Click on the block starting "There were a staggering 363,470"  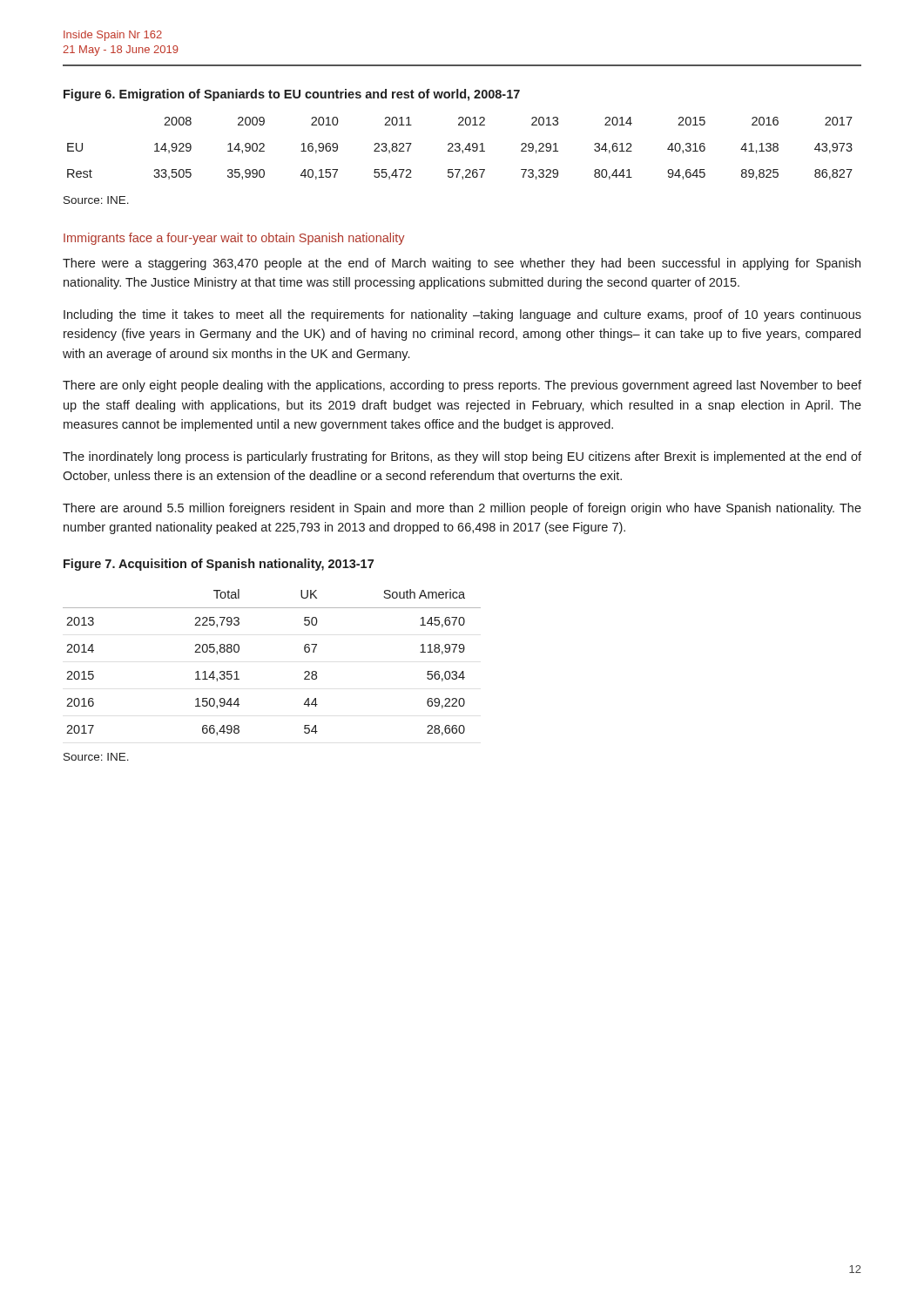(x=462, y=273)
